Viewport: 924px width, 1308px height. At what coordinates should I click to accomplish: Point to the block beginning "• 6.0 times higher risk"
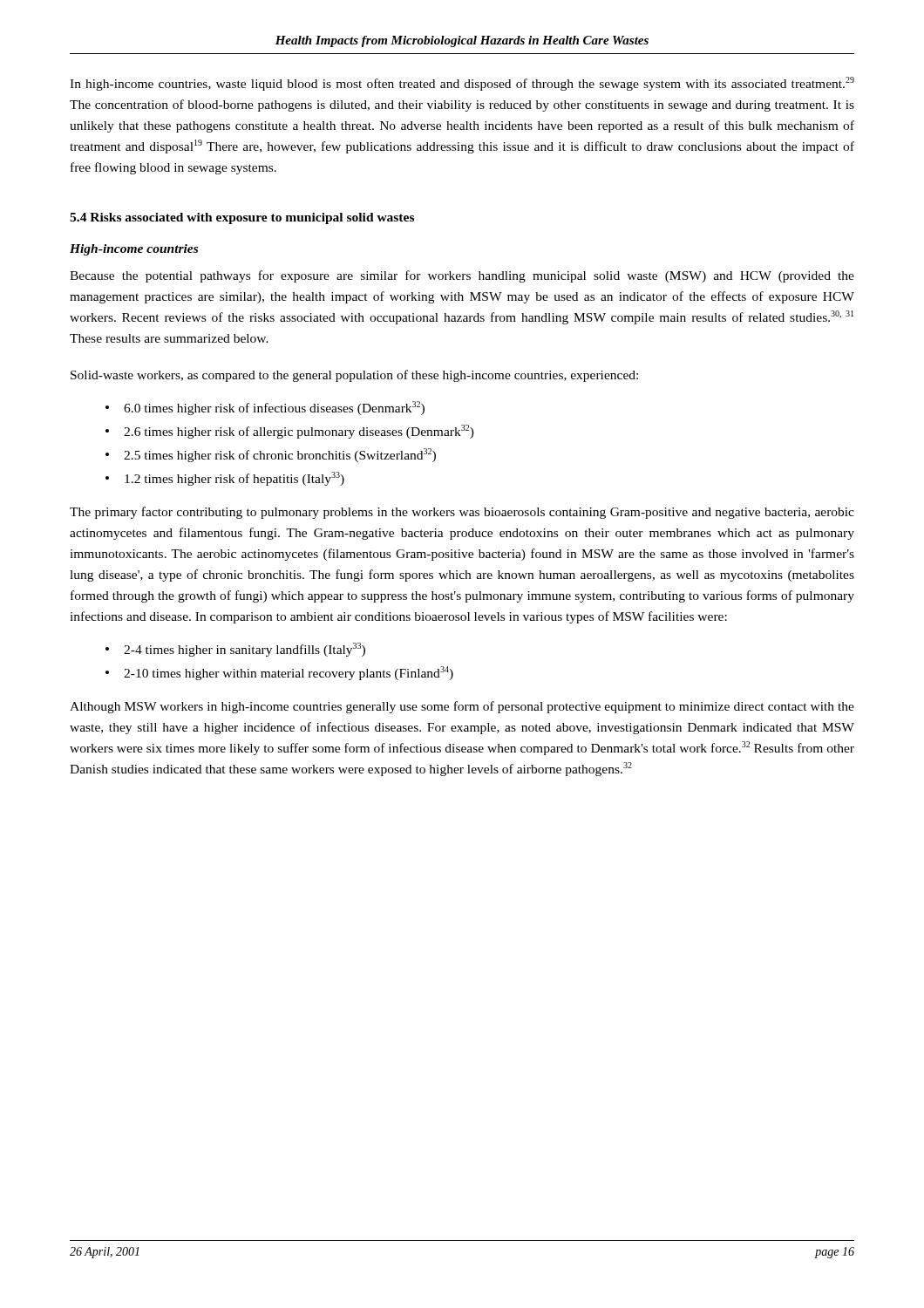click(x=265, y=408)
